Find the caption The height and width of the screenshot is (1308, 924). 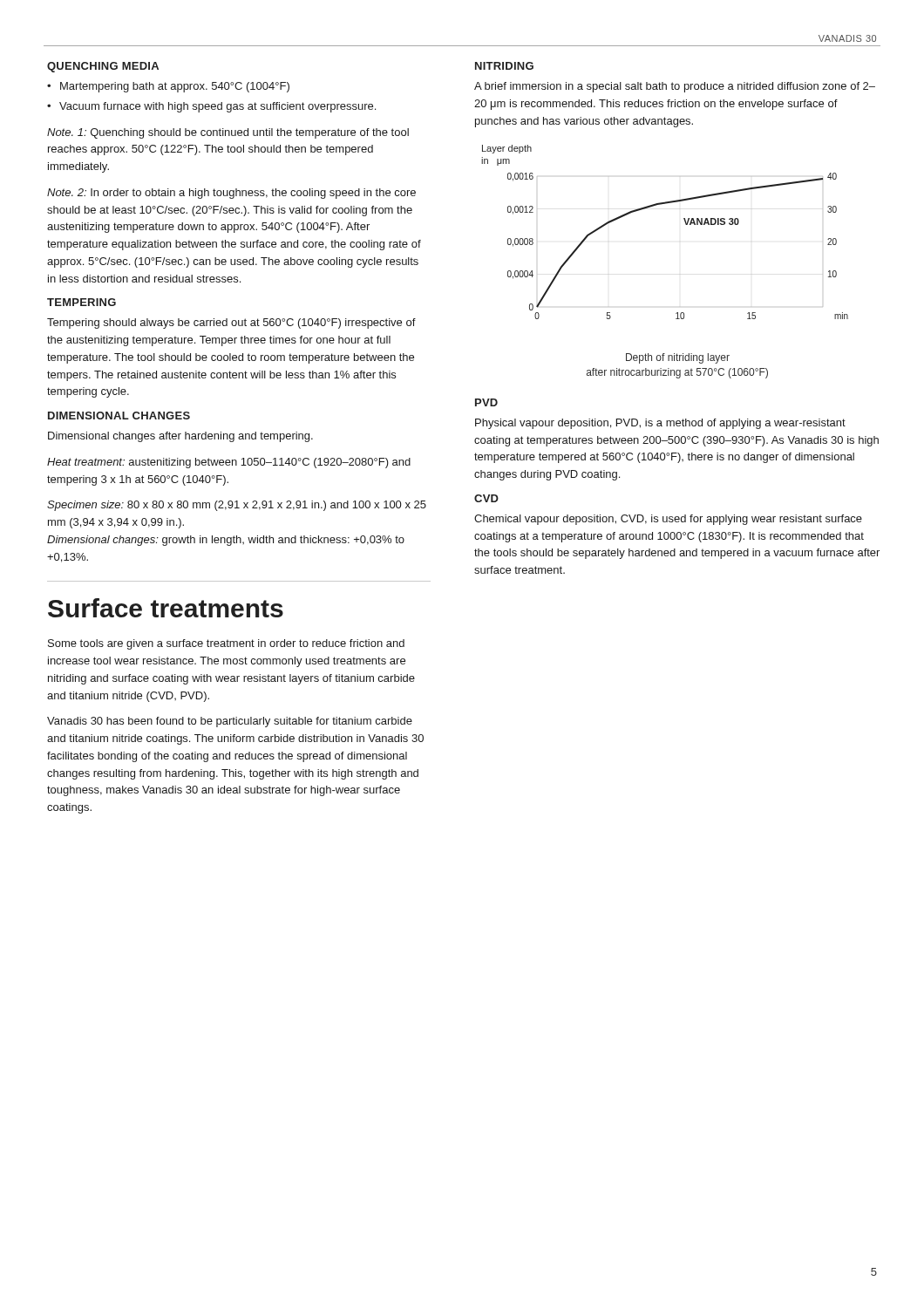click(677, 365)
